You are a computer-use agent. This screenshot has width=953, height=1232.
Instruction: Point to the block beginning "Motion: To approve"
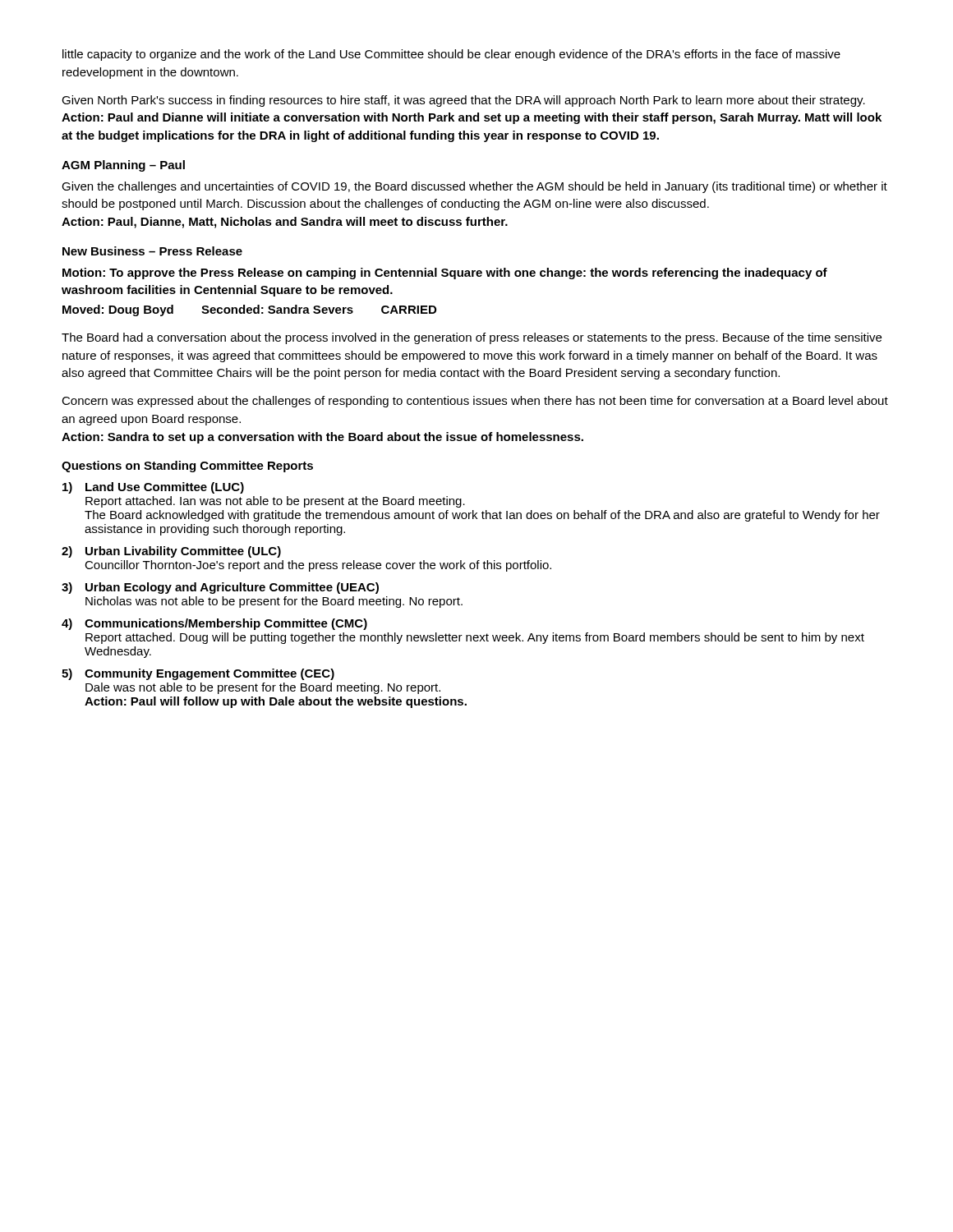(x=445, y=274)
